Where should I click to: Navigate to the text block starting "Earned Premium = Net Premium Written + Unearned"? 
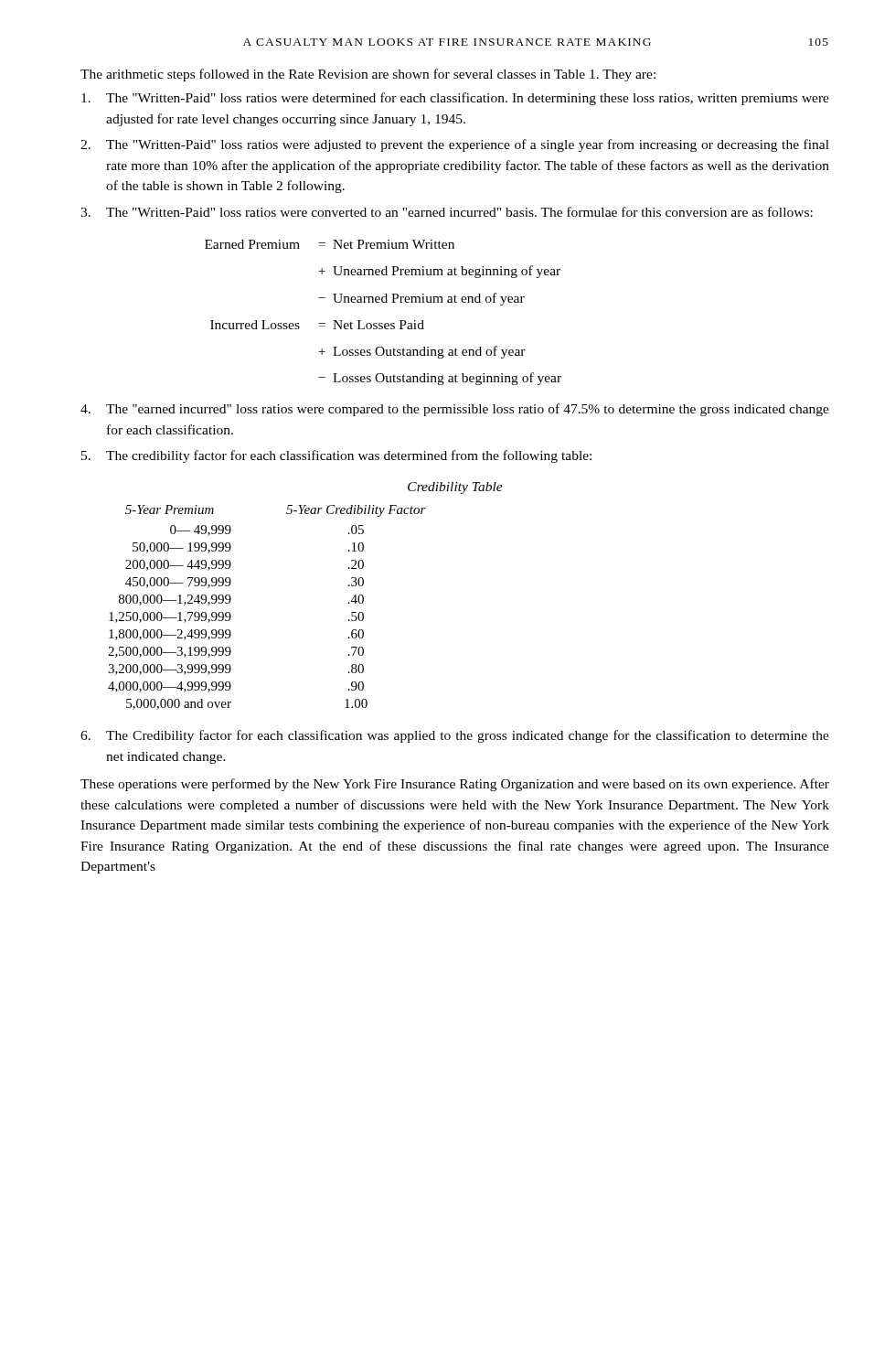click(x=482, y=311)
